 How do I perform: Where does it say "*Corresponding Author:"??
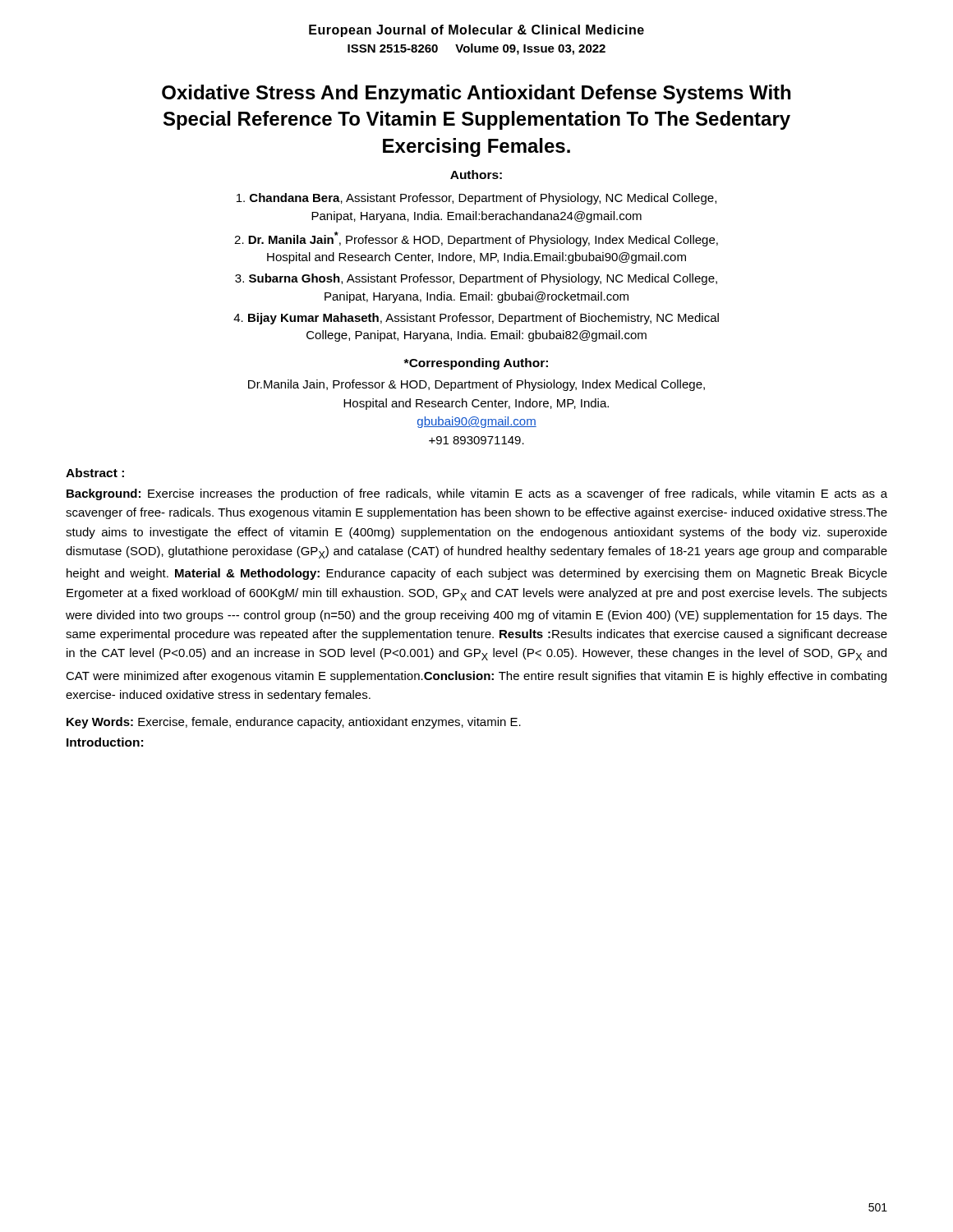[476, 363]
